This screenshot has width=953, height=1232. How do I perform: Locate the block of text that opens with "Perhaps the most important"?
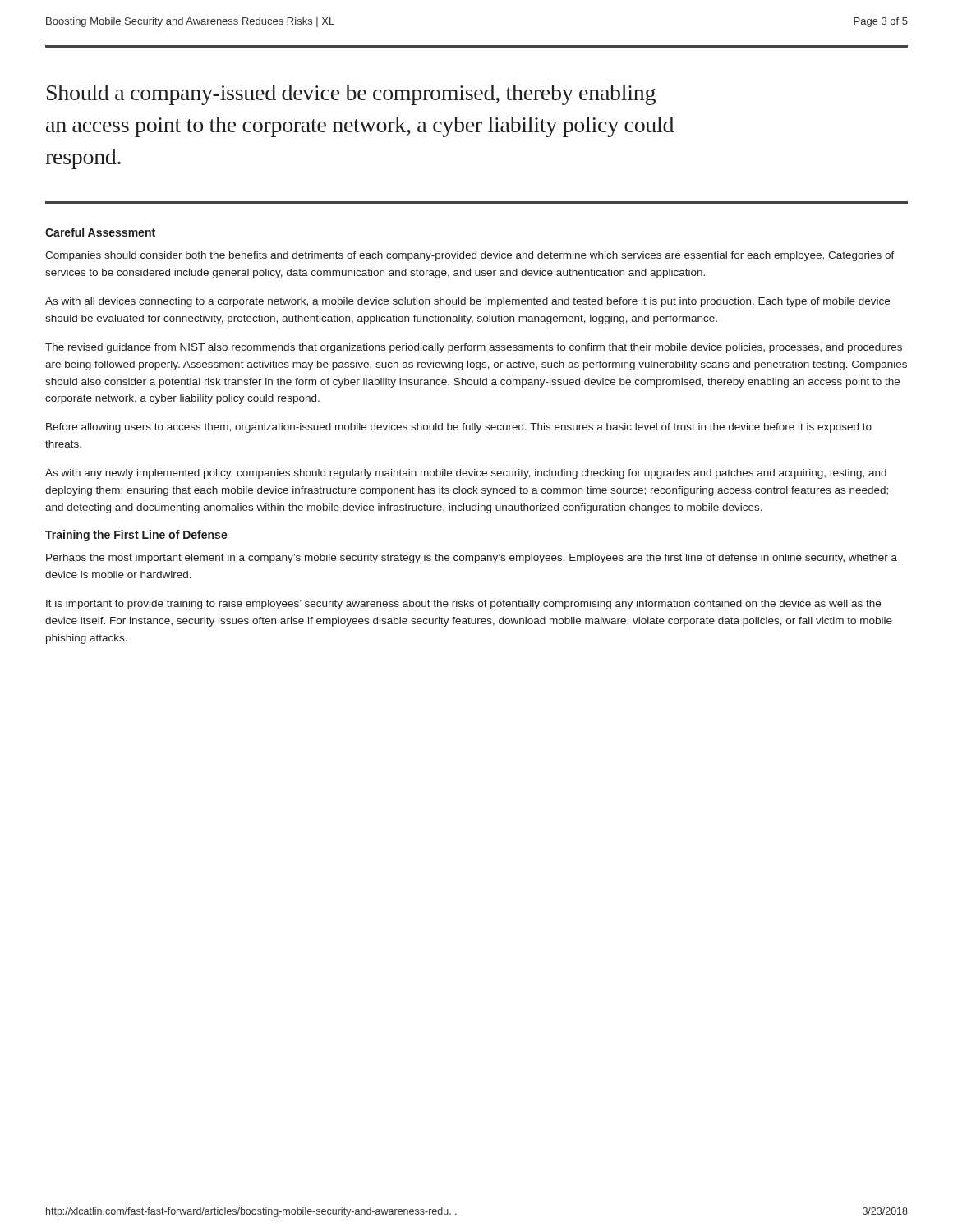471,566
